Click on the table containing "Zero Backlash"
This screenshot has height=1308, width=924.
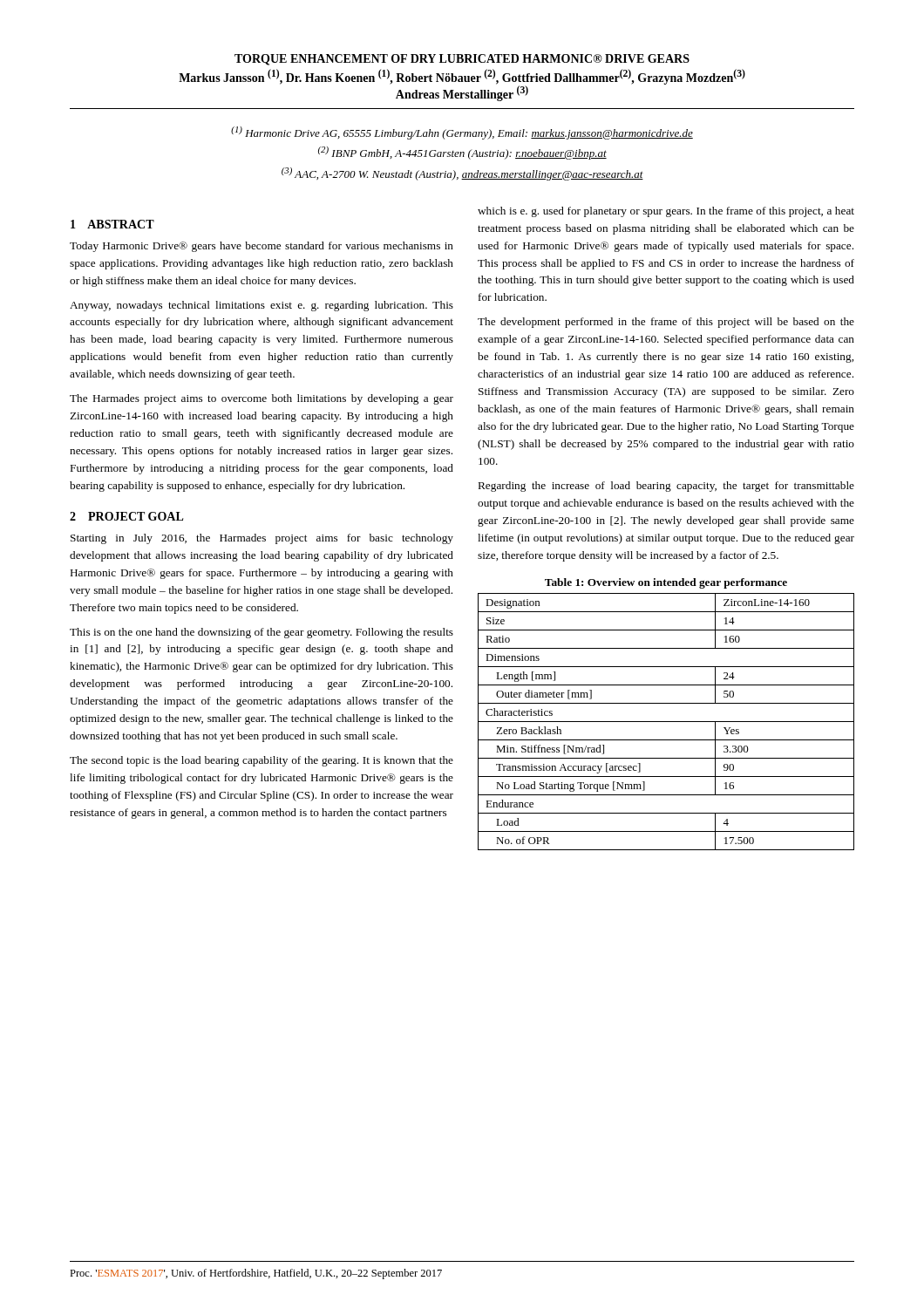pyautogui.click(x=666, y=722)
